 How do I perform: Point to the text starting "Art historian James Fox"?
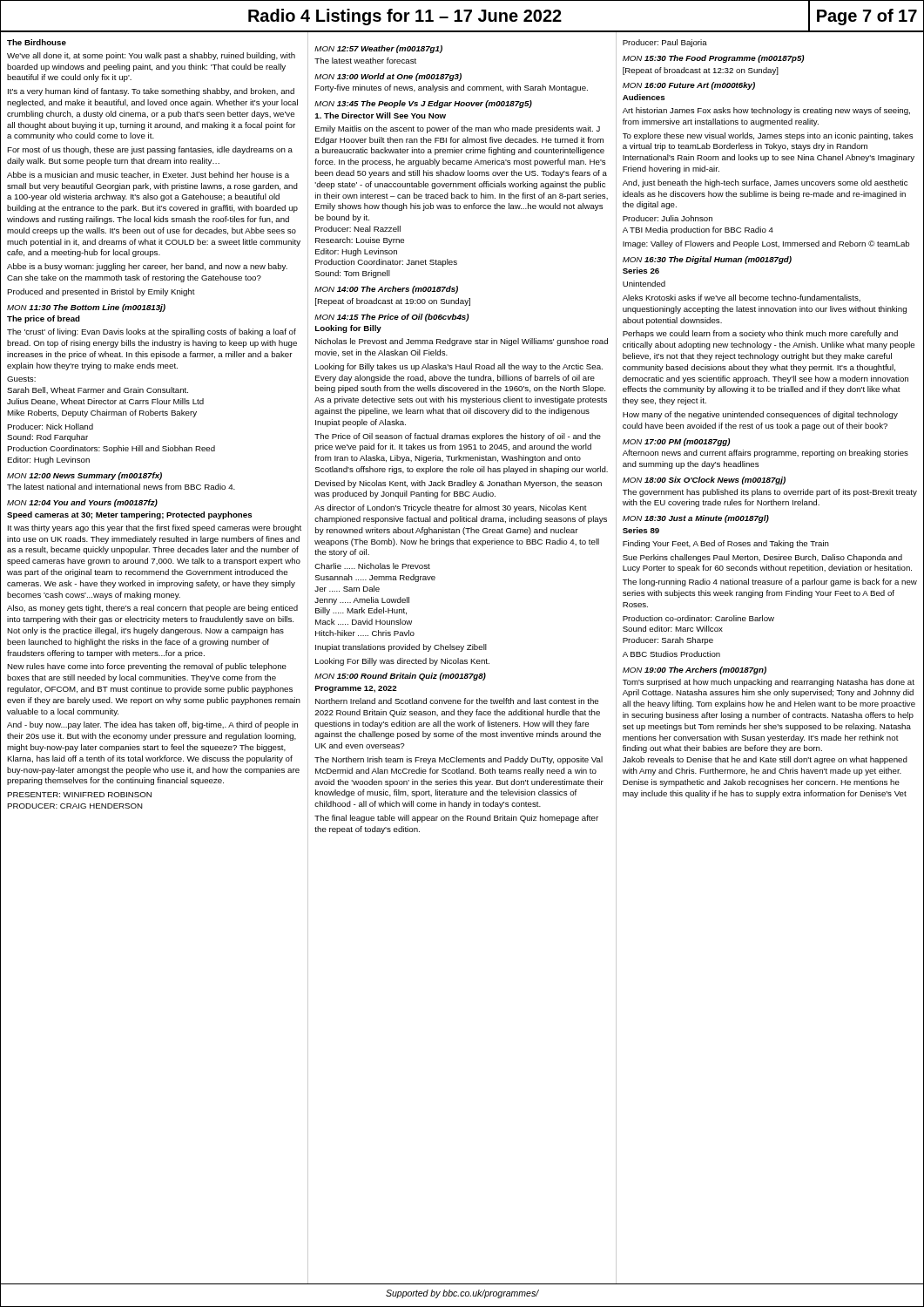point(770,178)
